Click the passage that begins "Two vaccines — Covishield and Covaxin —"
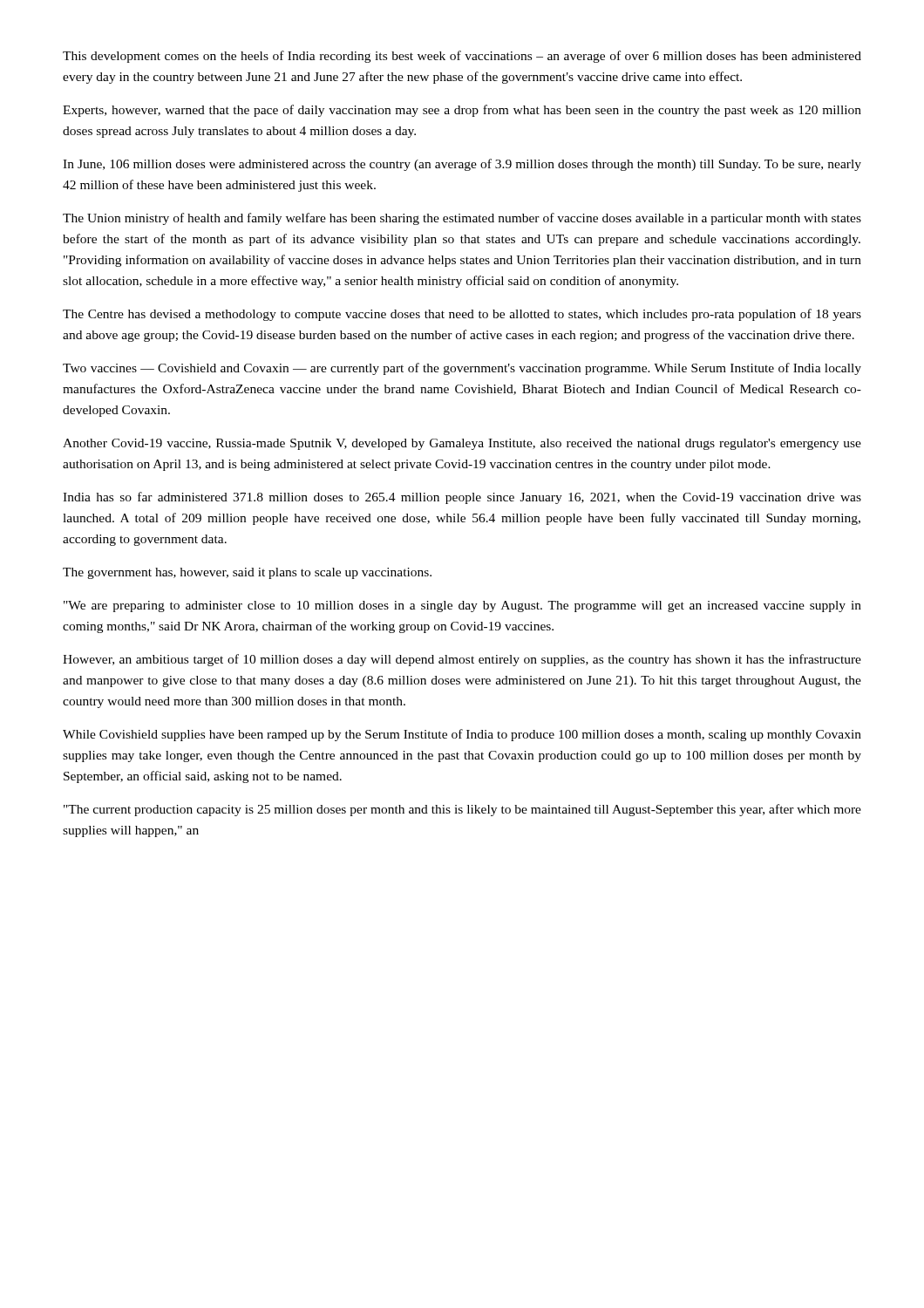This screenshot has width=924, height=1308. pos(462,389)
